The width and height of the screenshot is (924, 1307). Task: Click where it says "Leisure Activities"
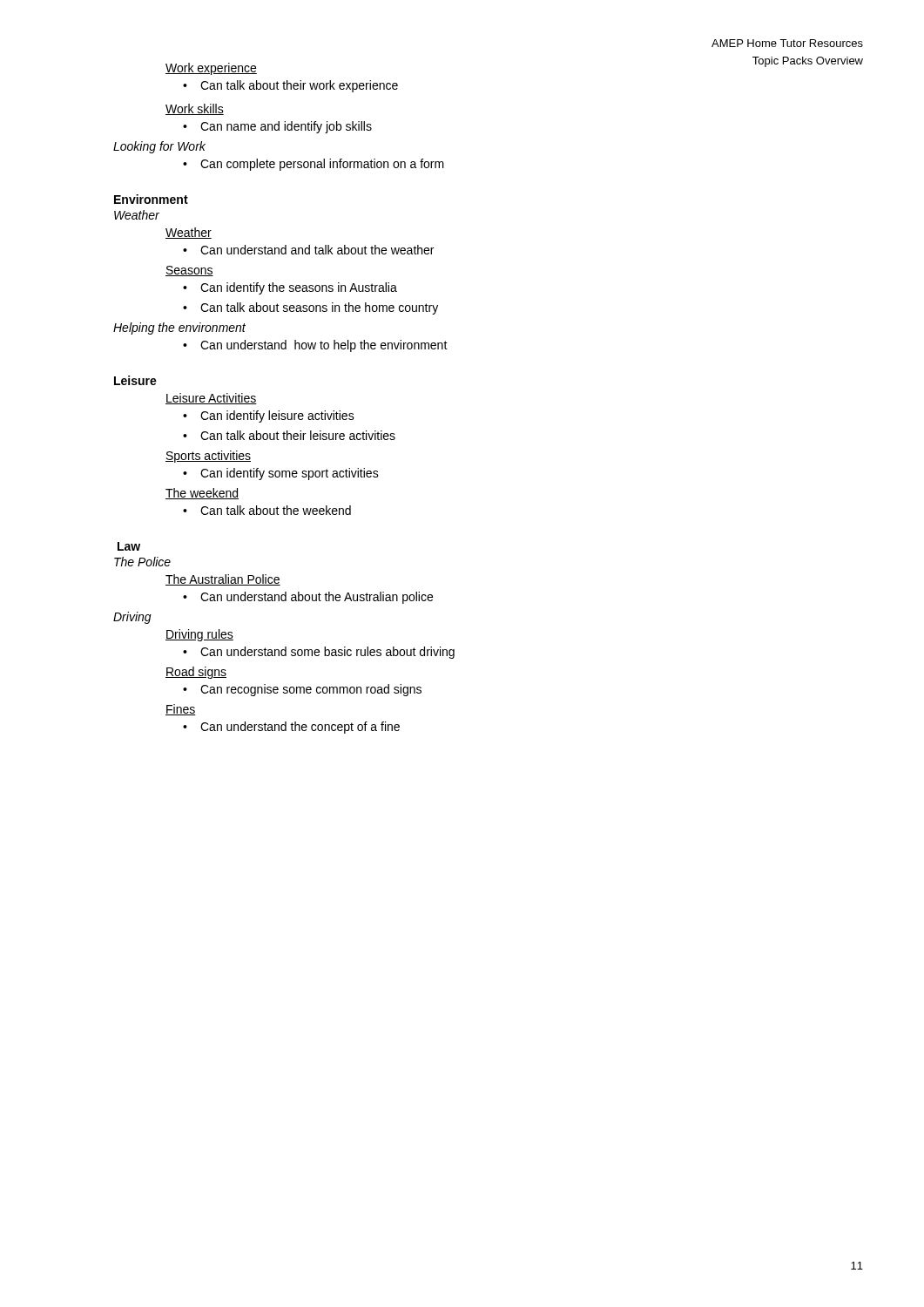pos(211,398)
